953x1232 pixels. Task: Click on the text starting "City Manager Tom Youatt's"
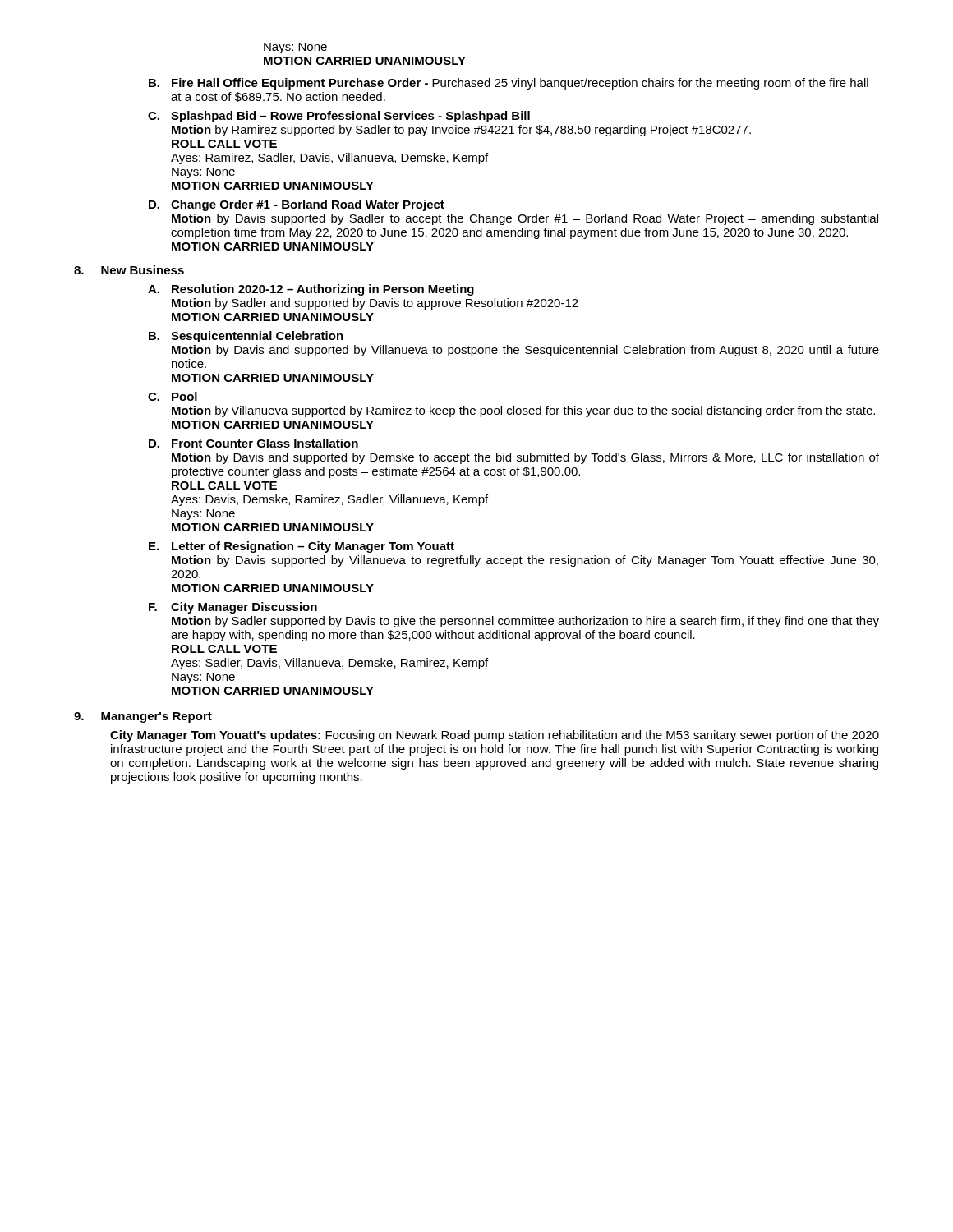(495, 756)
